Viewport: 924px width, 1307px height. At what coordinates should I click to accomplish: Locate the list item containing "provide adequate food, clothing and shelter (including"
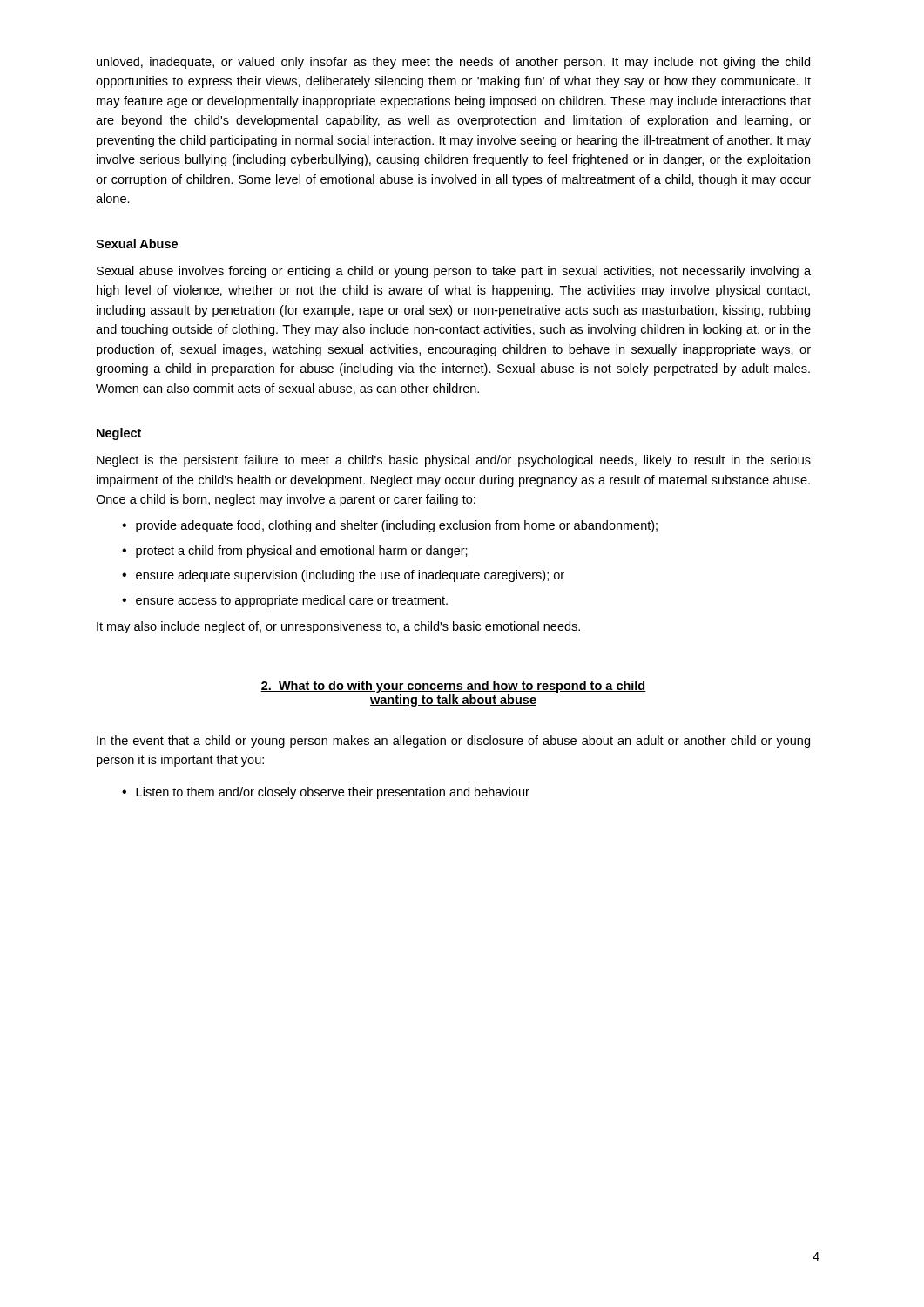point(473,526)
